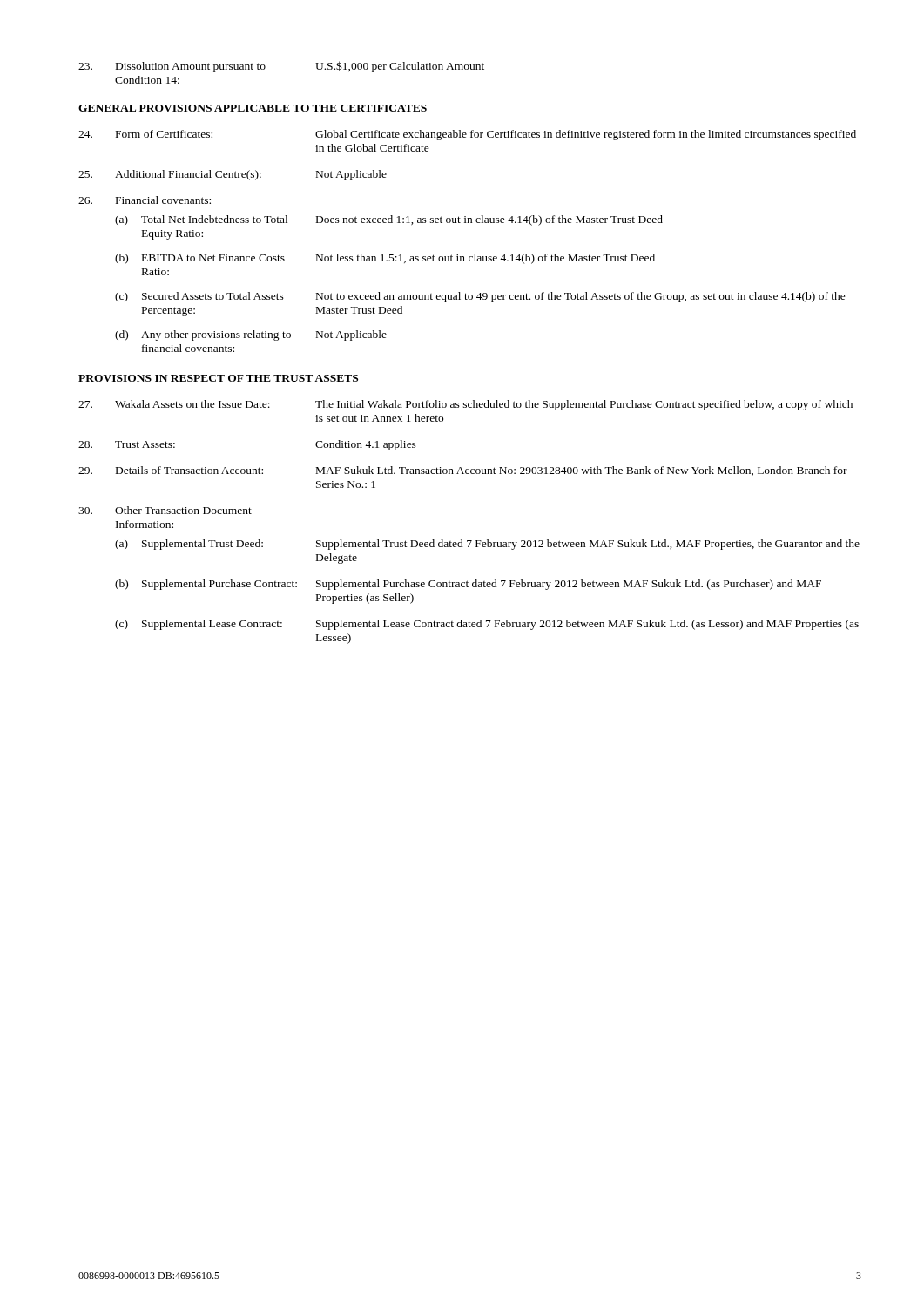Navigate to the text starting "30. Other Transaction"
The height and width of the screenshot is (1307, 924).
[165, 510]
